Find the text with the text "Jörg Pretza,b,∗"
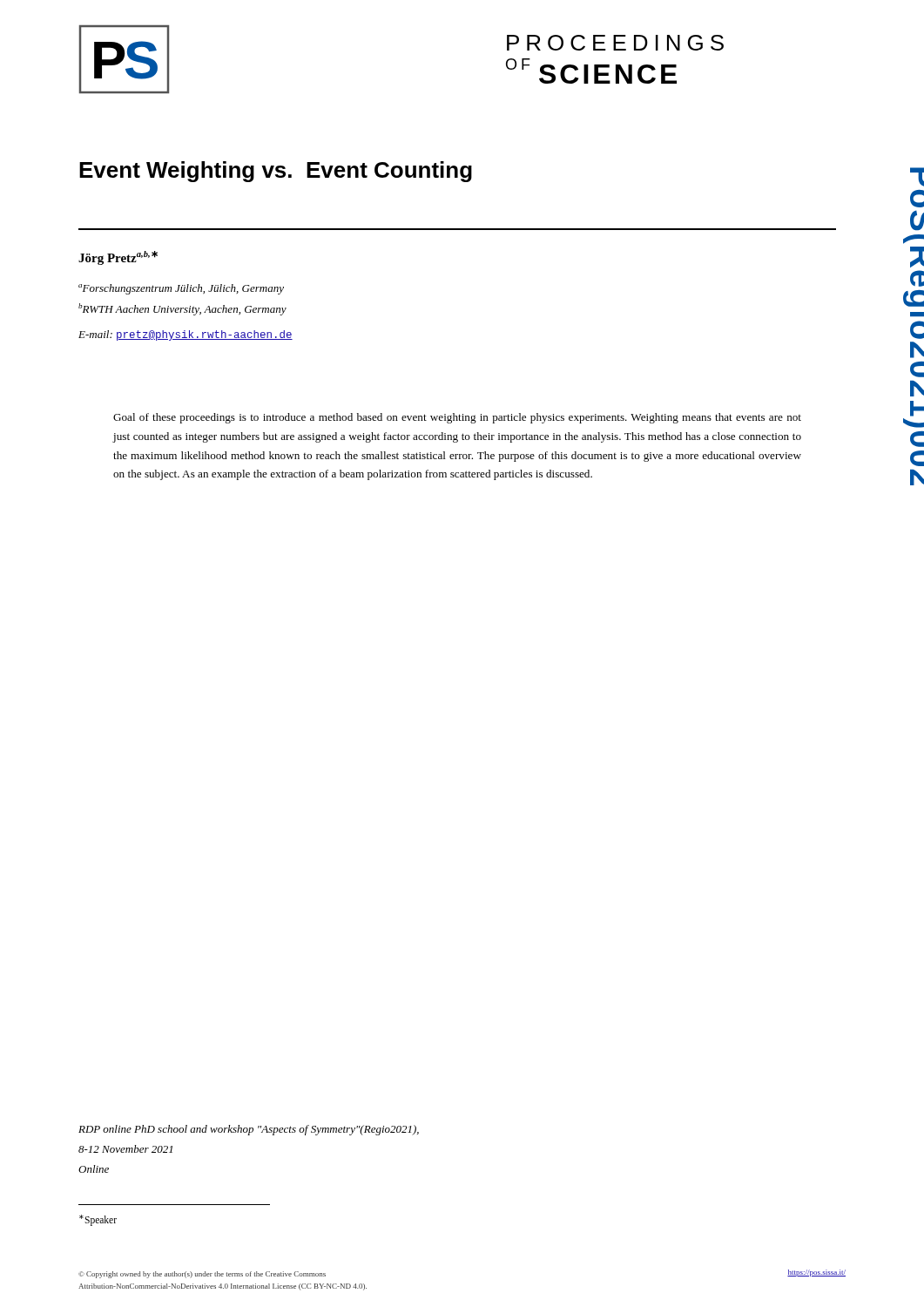924x1307 pixels. pos(118,258)
